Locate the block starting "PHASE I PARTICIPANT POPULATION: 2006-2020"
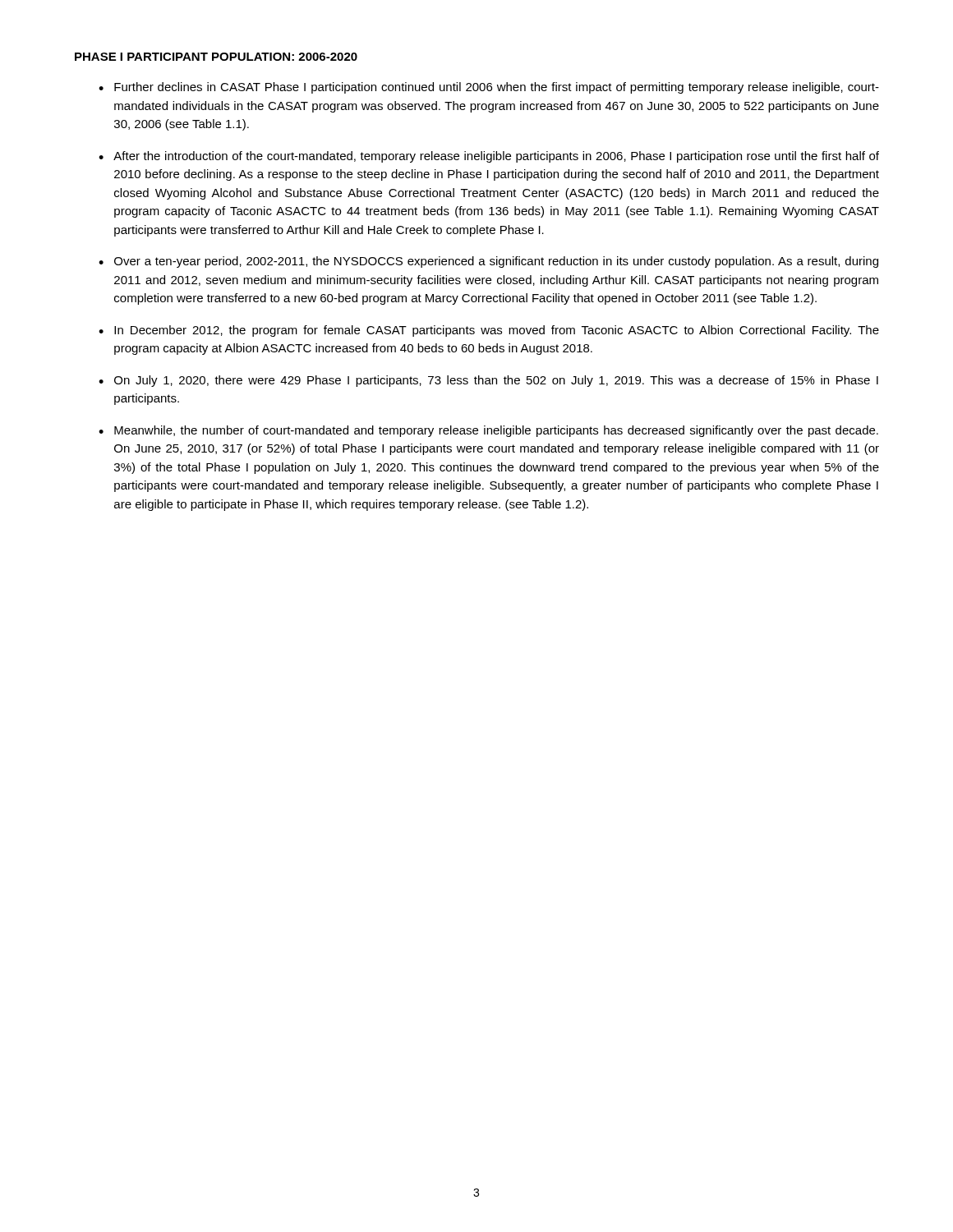The height and width of the screenshot is (1232, 953). (216, 56)
